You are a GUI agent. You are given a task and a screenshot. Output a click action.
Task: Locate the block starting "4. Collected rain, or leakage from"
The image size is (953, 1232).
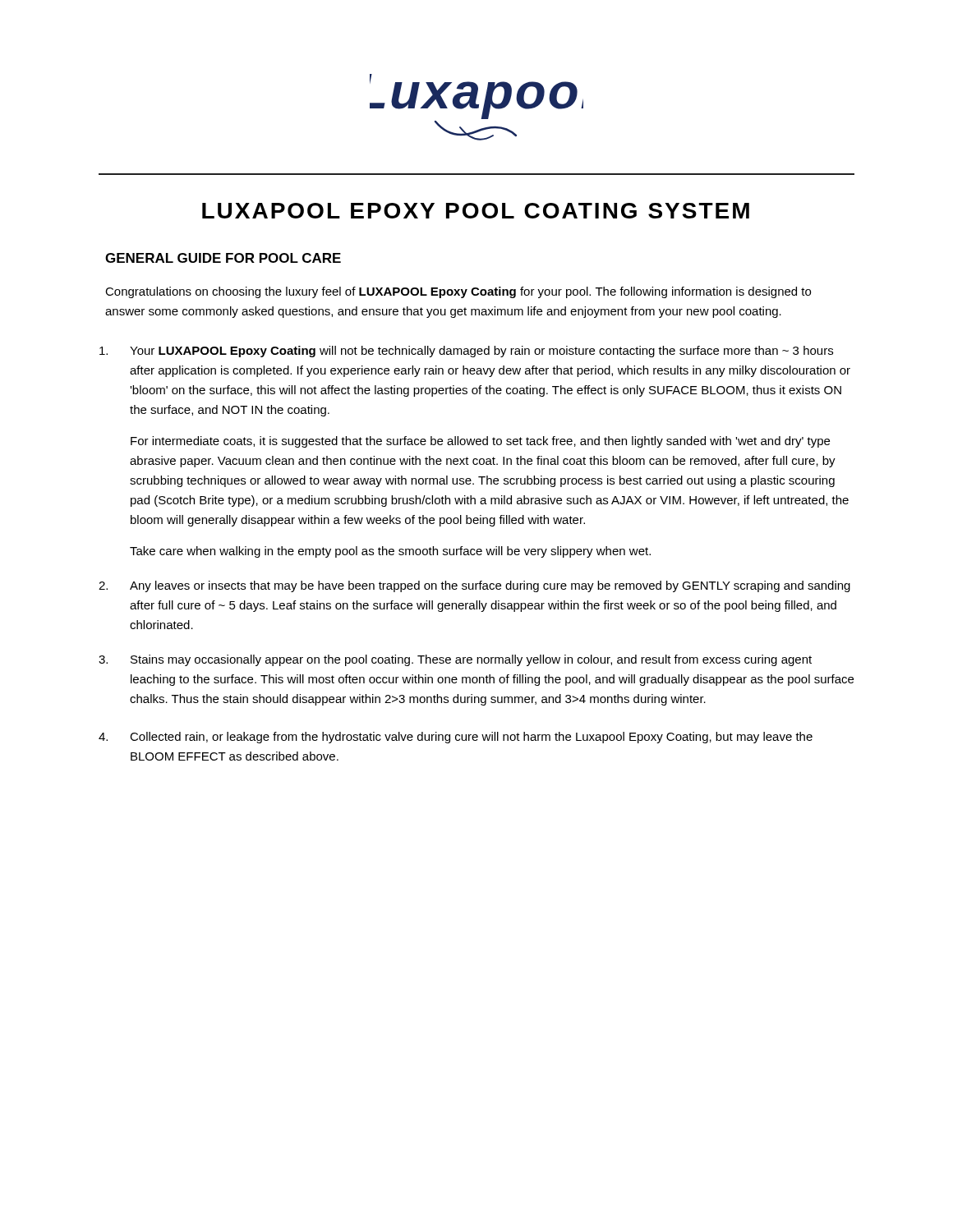[x=476, y=747]
